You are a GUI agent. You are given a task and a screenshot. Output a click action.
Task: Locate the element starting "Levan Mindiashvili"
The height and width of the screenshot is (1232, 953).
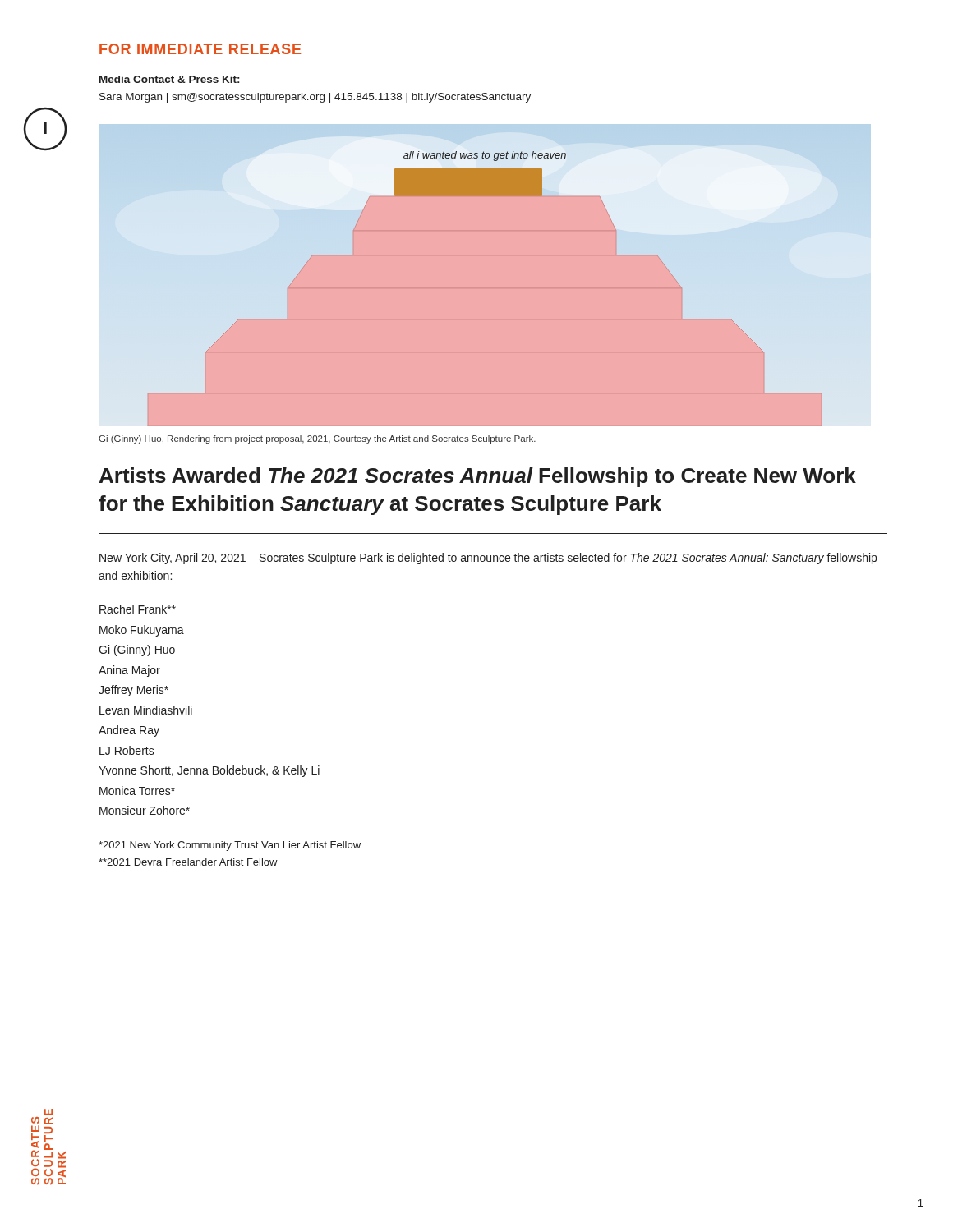tap(146, 710)
